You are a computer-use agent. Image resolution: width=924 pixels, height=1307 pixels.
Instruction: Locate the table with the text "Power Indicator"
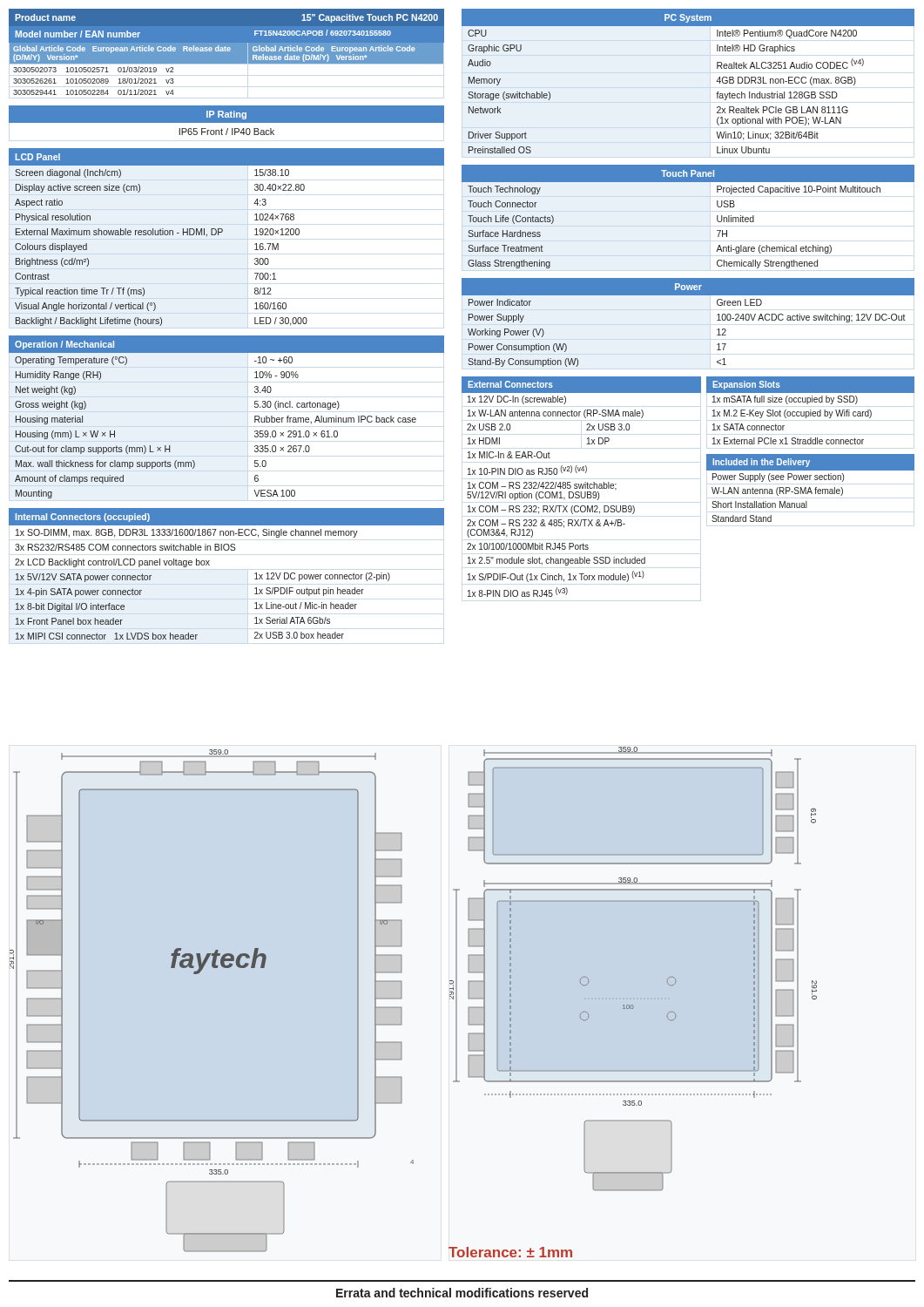688,323
